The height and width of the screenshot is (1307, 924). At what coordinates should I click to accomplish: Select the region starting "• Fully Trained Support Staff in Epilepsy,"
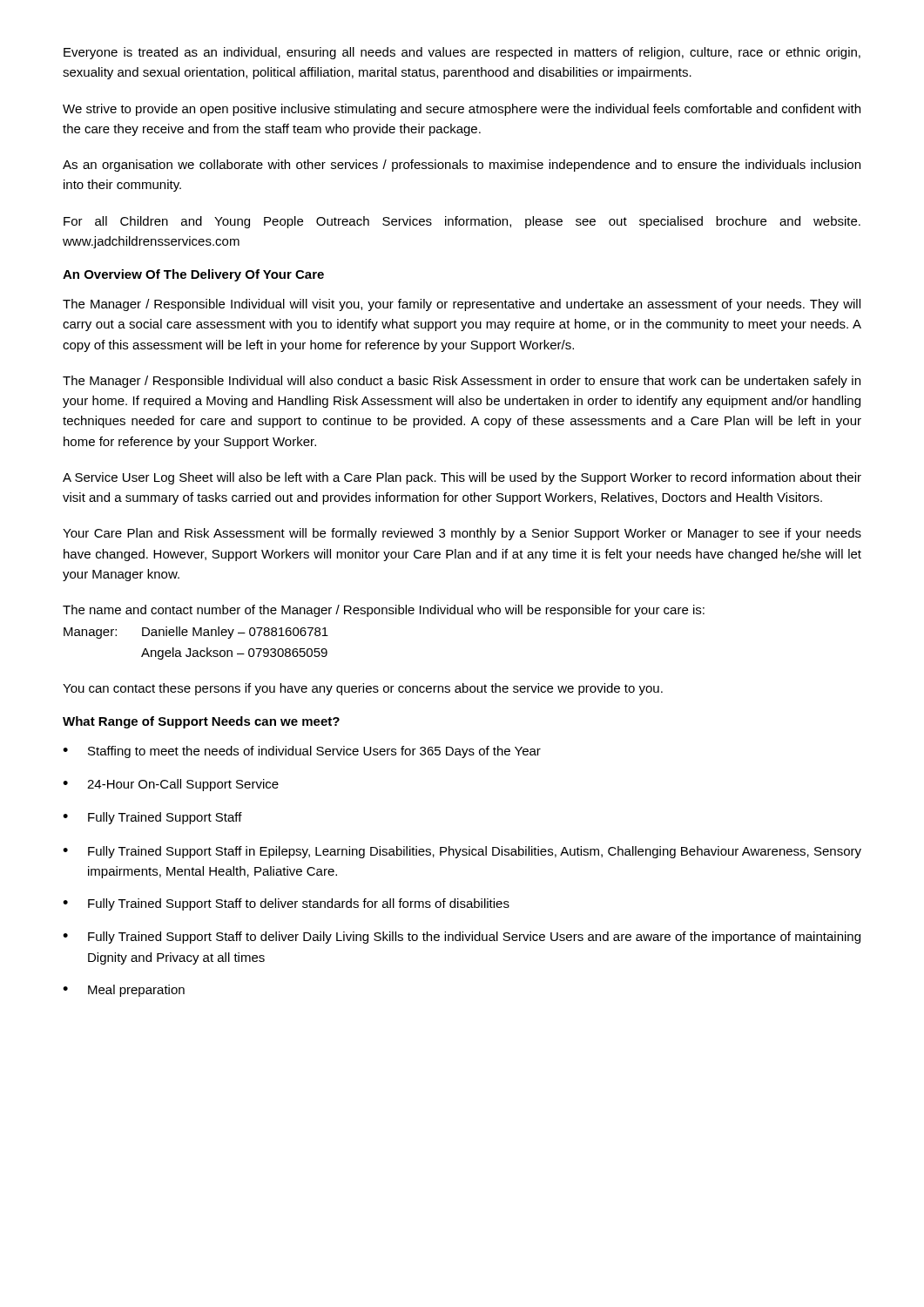[x=462, y=861]
